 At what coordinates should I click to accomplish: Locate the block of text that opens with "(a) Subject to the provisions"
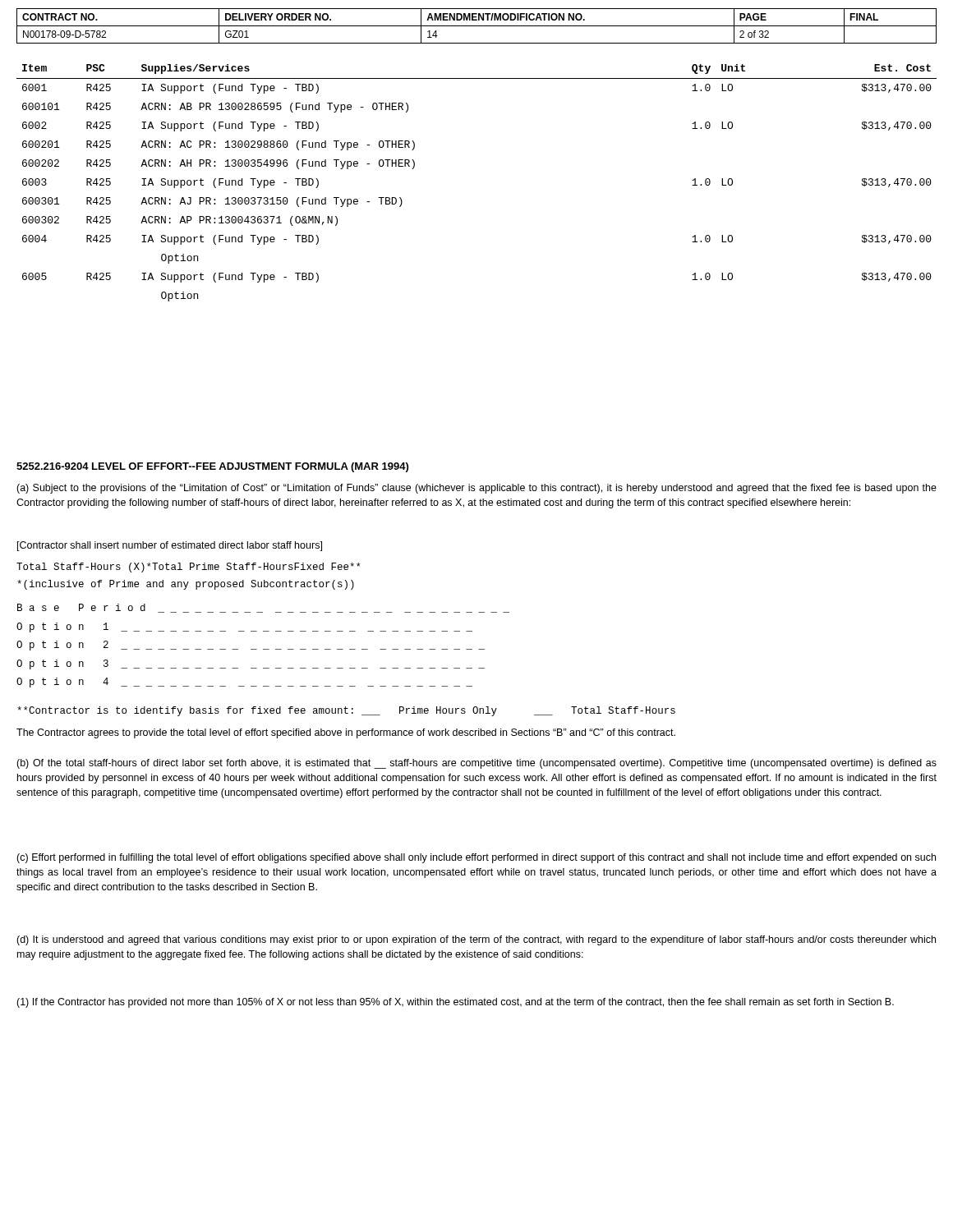pos(476,495)
